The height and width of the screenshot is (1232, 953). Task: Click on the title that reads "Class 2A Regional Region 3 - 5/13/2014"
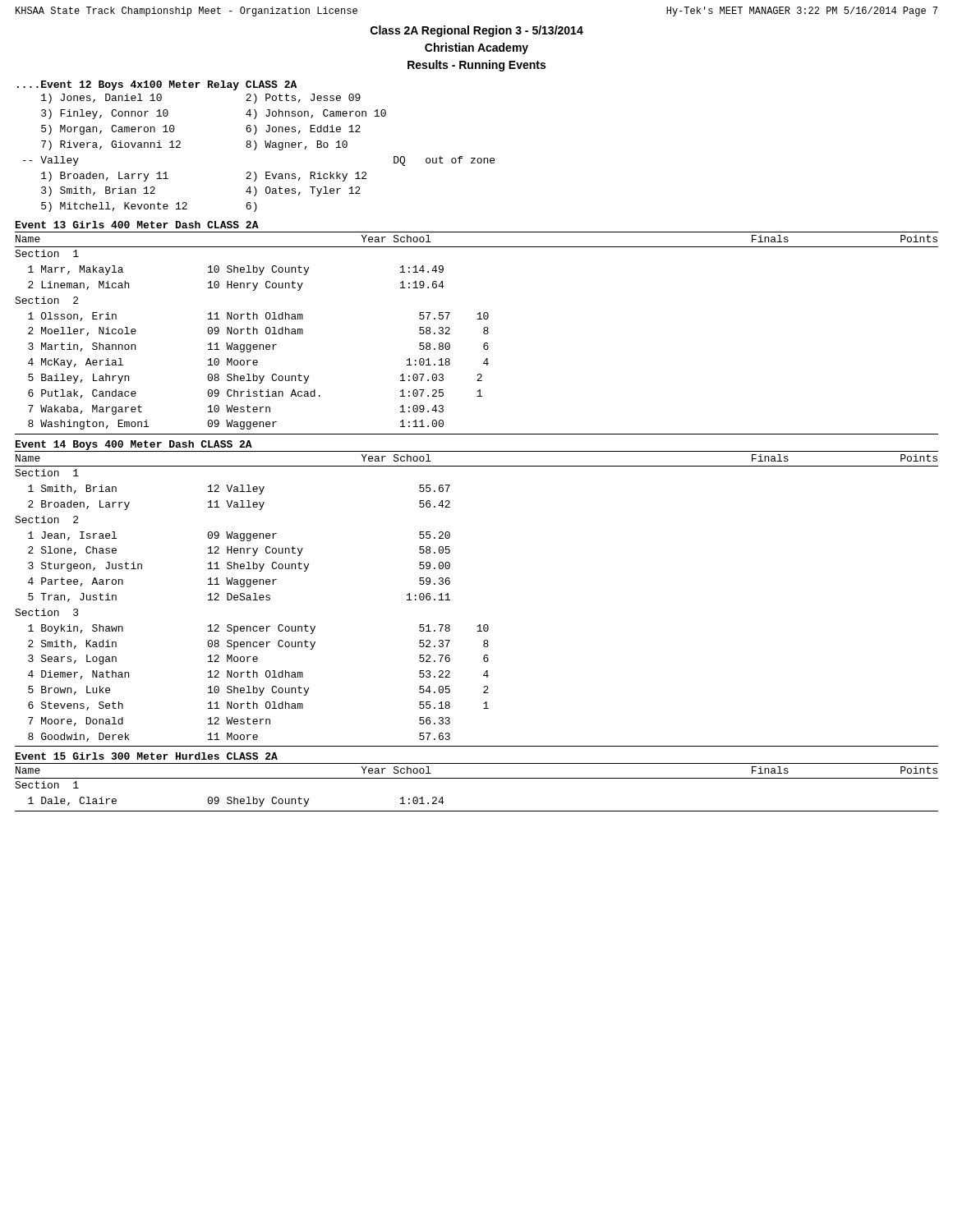476,30
